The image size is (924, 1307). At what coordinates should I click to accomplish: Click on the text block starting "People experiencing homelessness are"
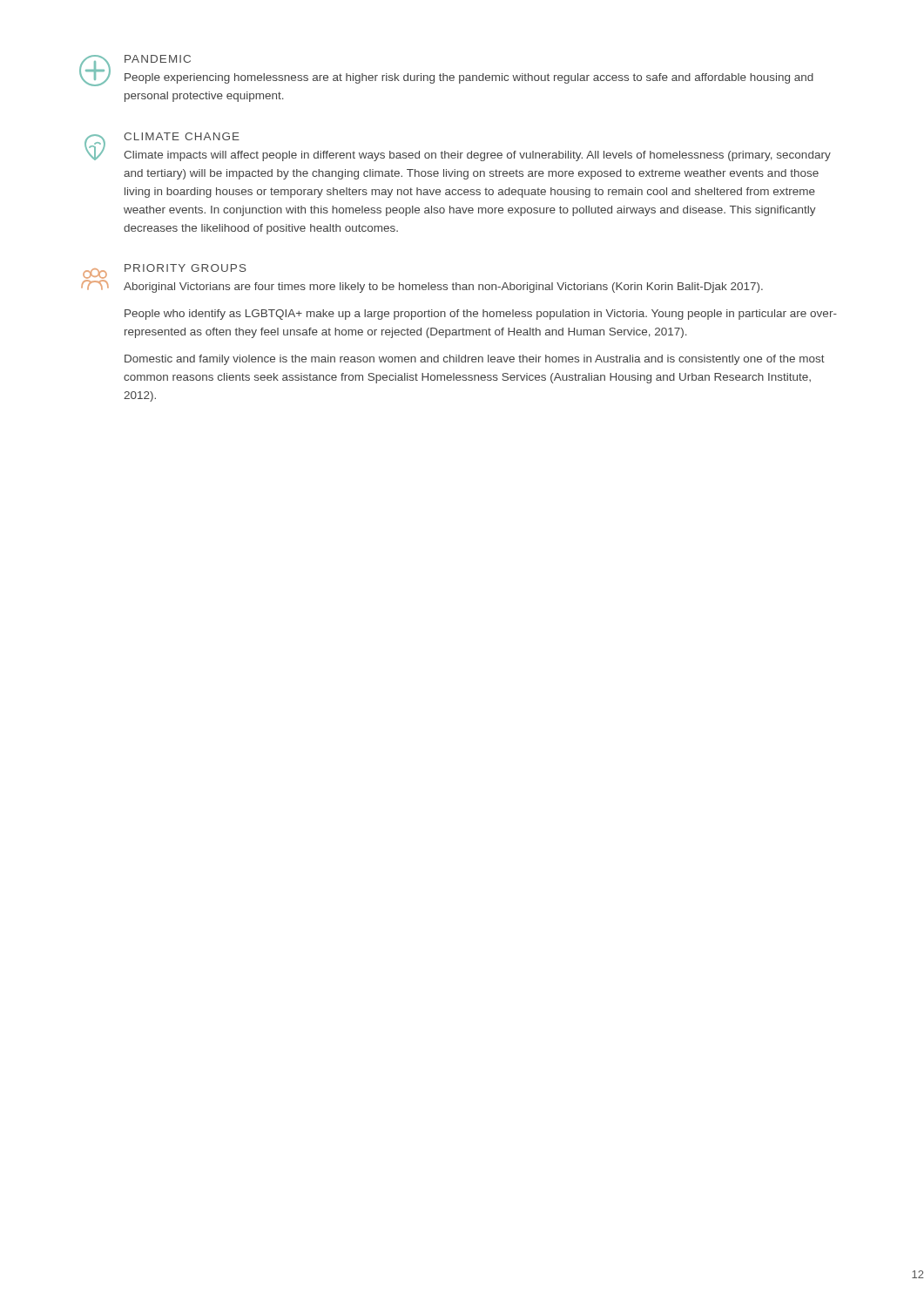click(485, 87)
